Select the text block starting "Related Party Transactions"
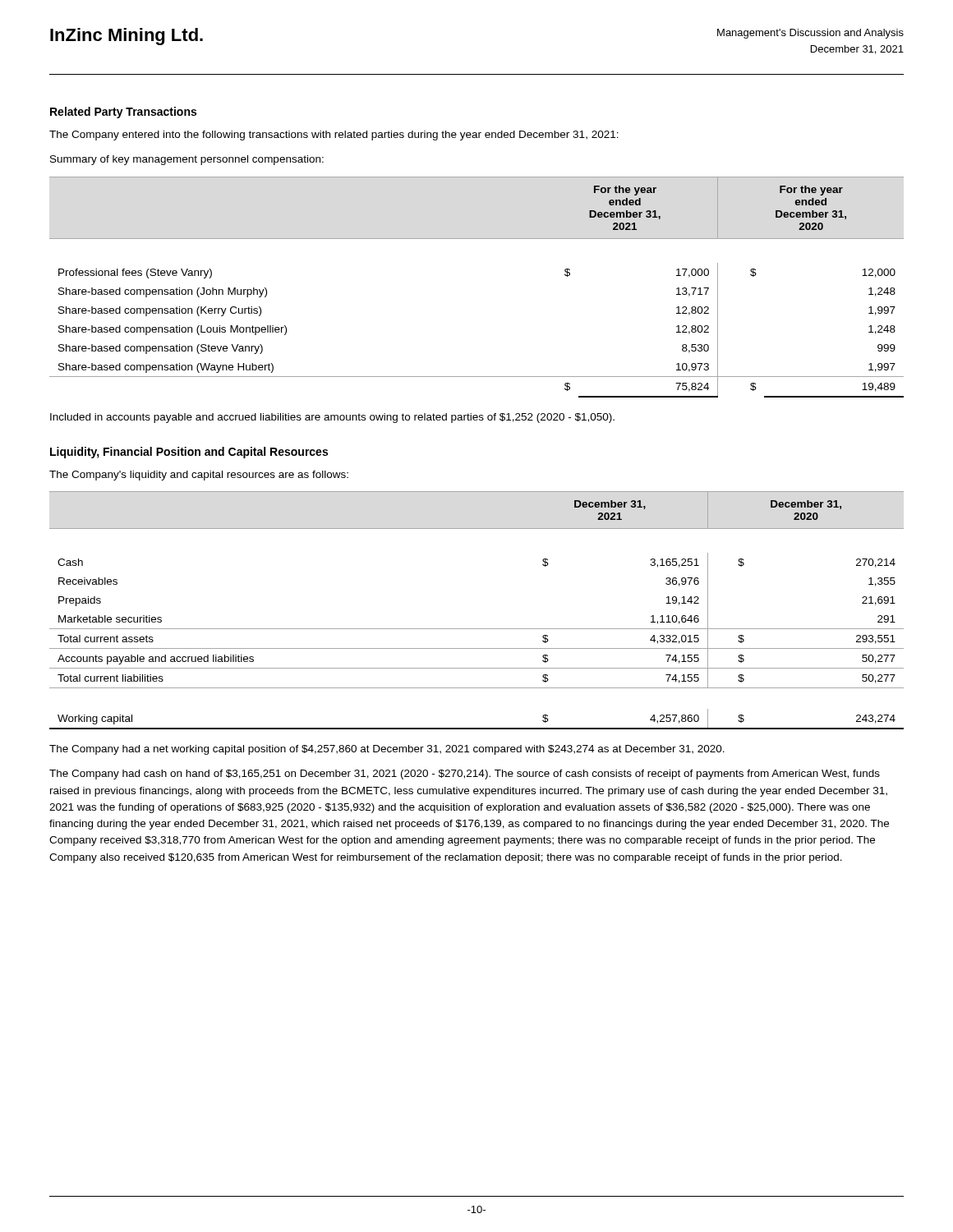The height and width of the screenshot is (1232, 953). click(x=123, y=112)
